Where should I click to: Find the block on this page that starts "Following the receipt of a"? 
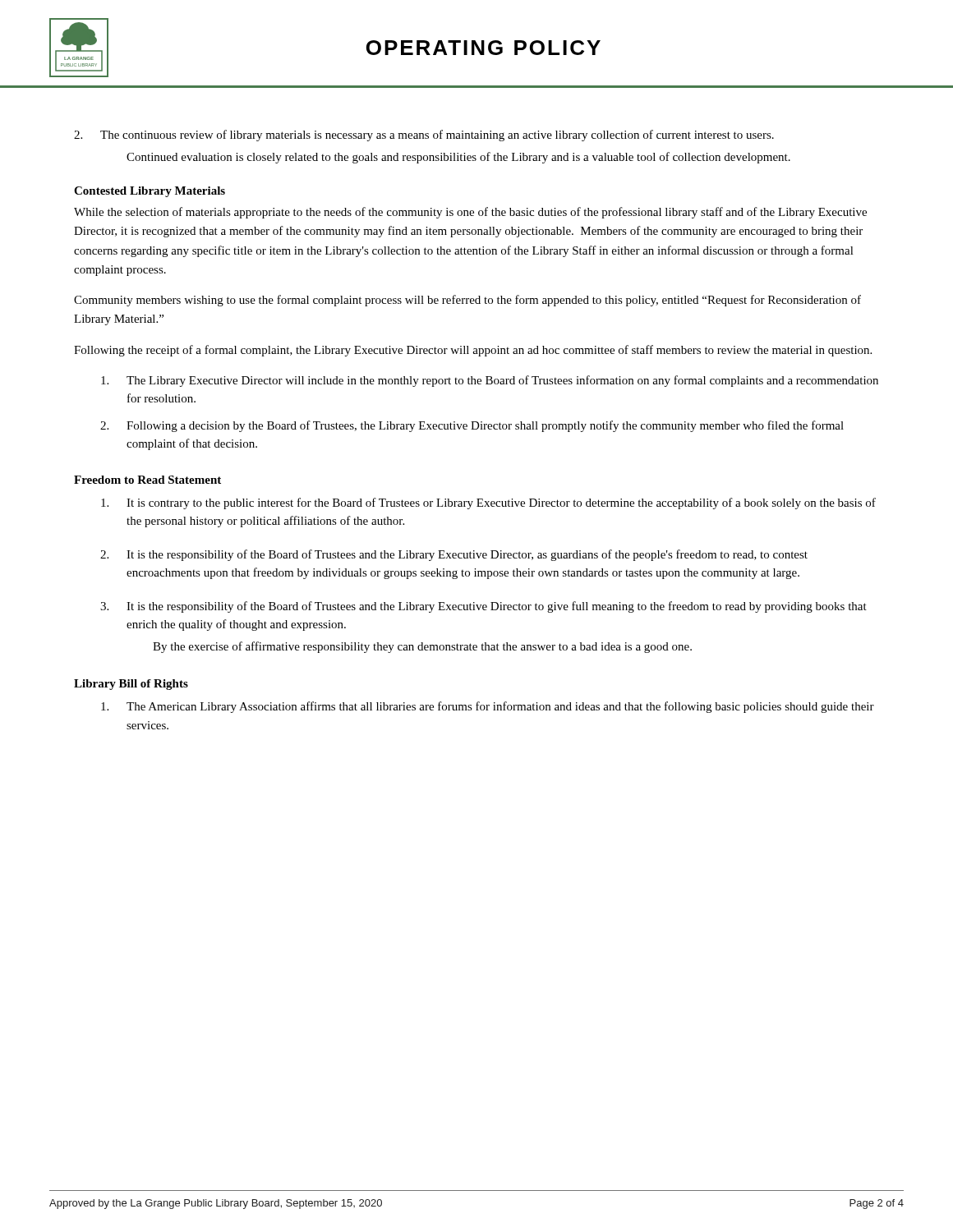(473, 349)
